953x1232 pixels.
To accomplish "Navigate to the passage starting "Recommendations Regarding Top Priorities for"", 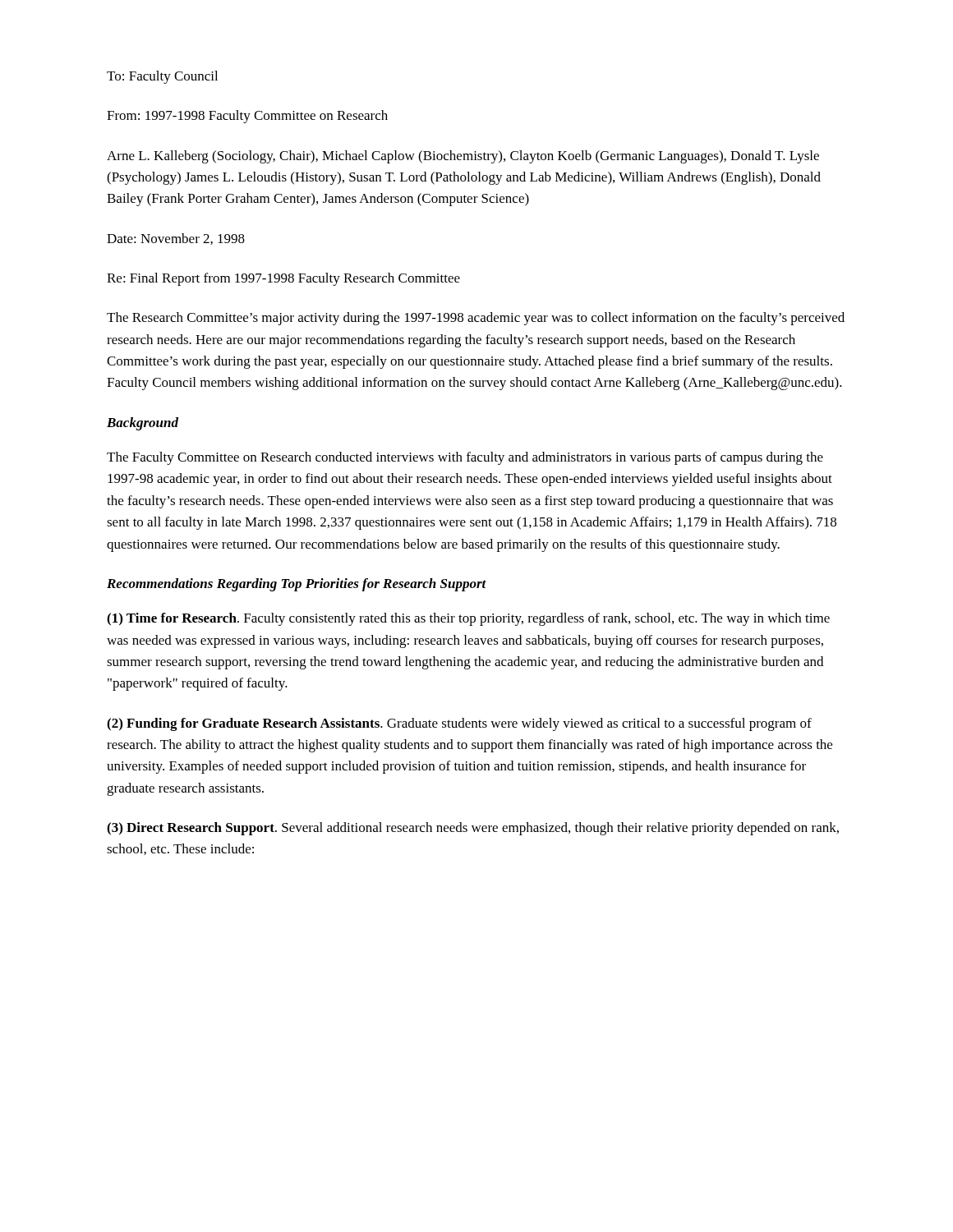I will [296, 583].
